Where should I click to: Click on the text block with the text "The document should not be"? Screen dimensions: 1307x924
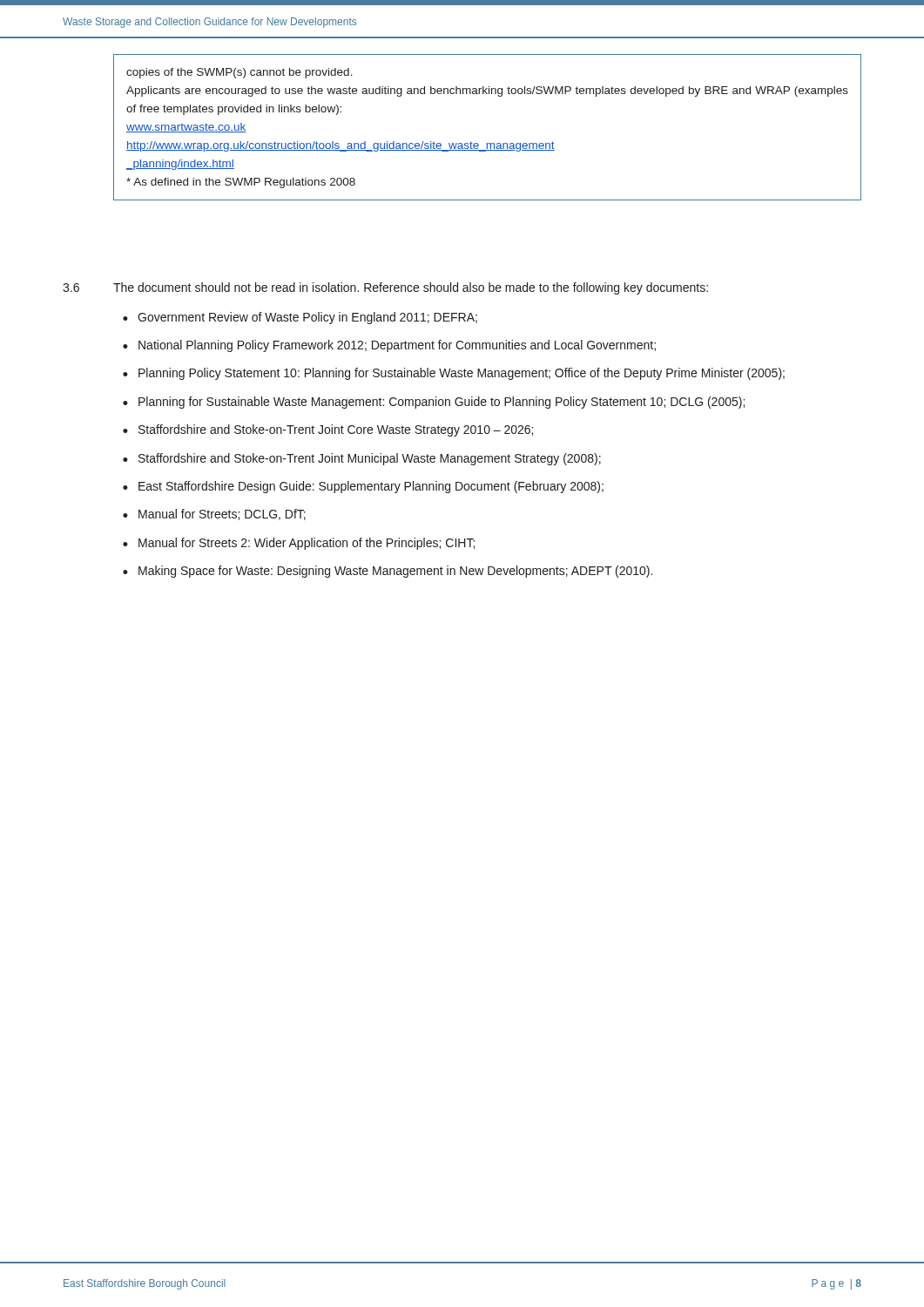pos(411,288)
